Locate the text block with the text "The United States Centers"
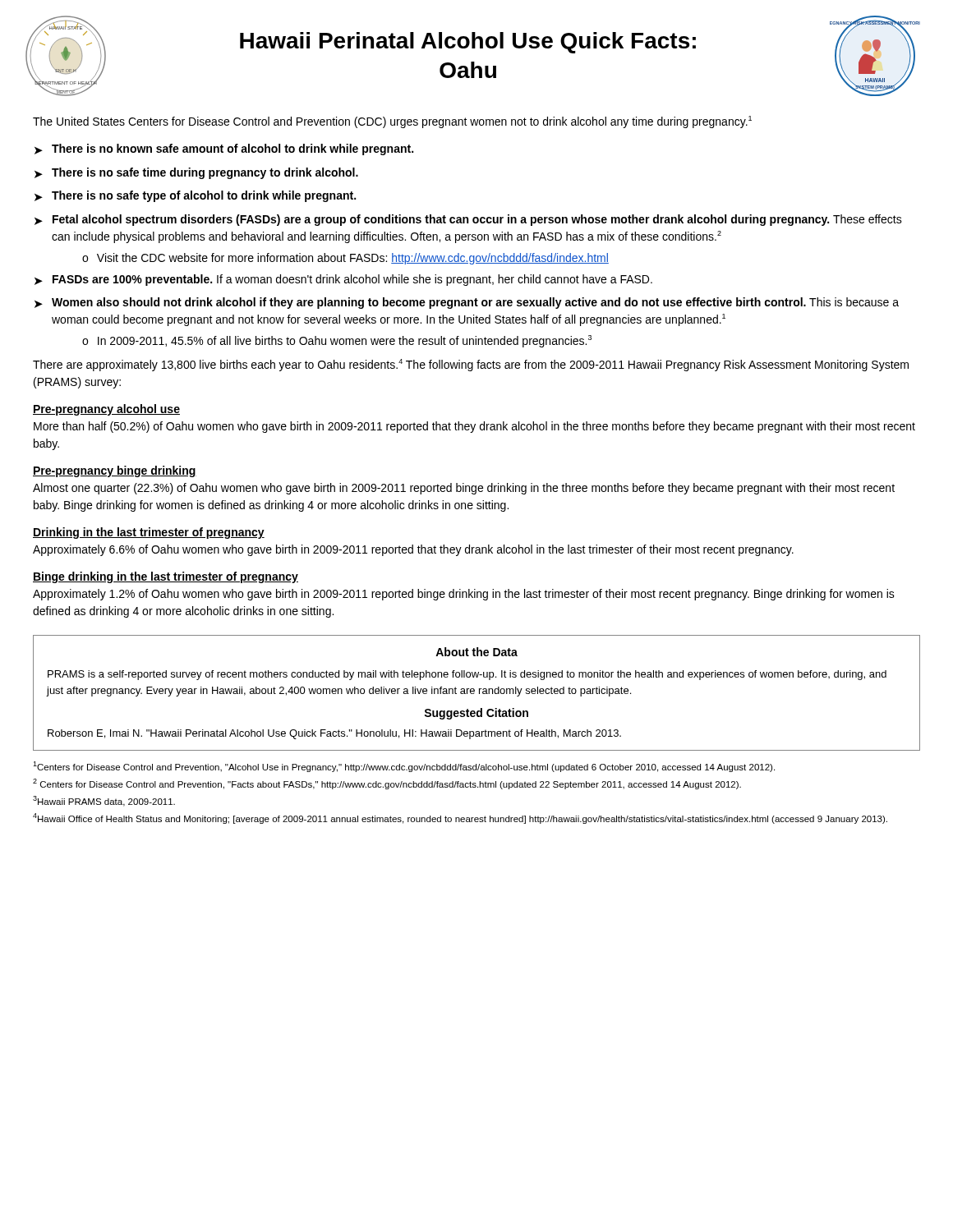Screen dimensions: 1232x953 click(476, 122)
